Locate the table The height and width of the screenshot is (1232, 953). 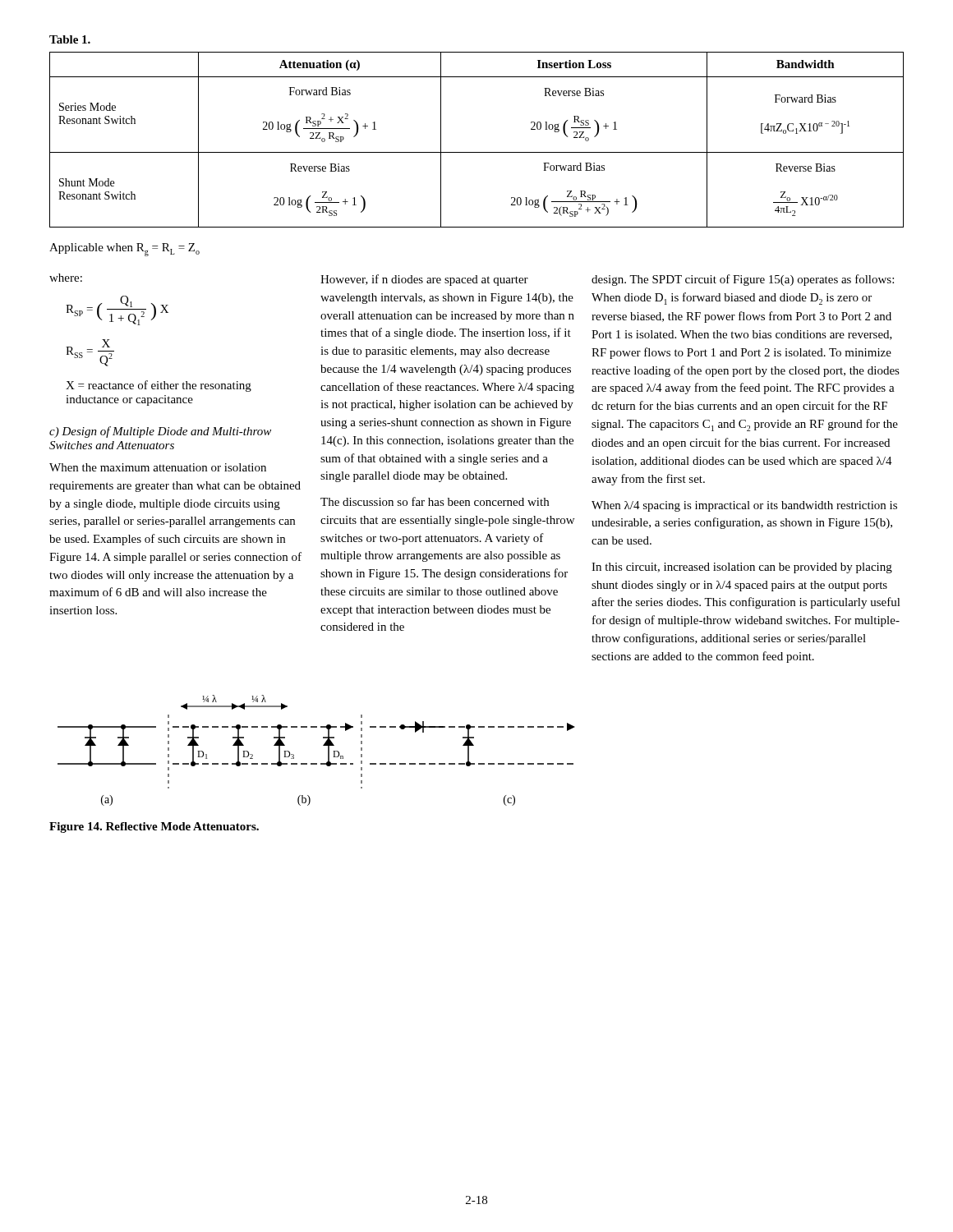[x=476, y=130]
